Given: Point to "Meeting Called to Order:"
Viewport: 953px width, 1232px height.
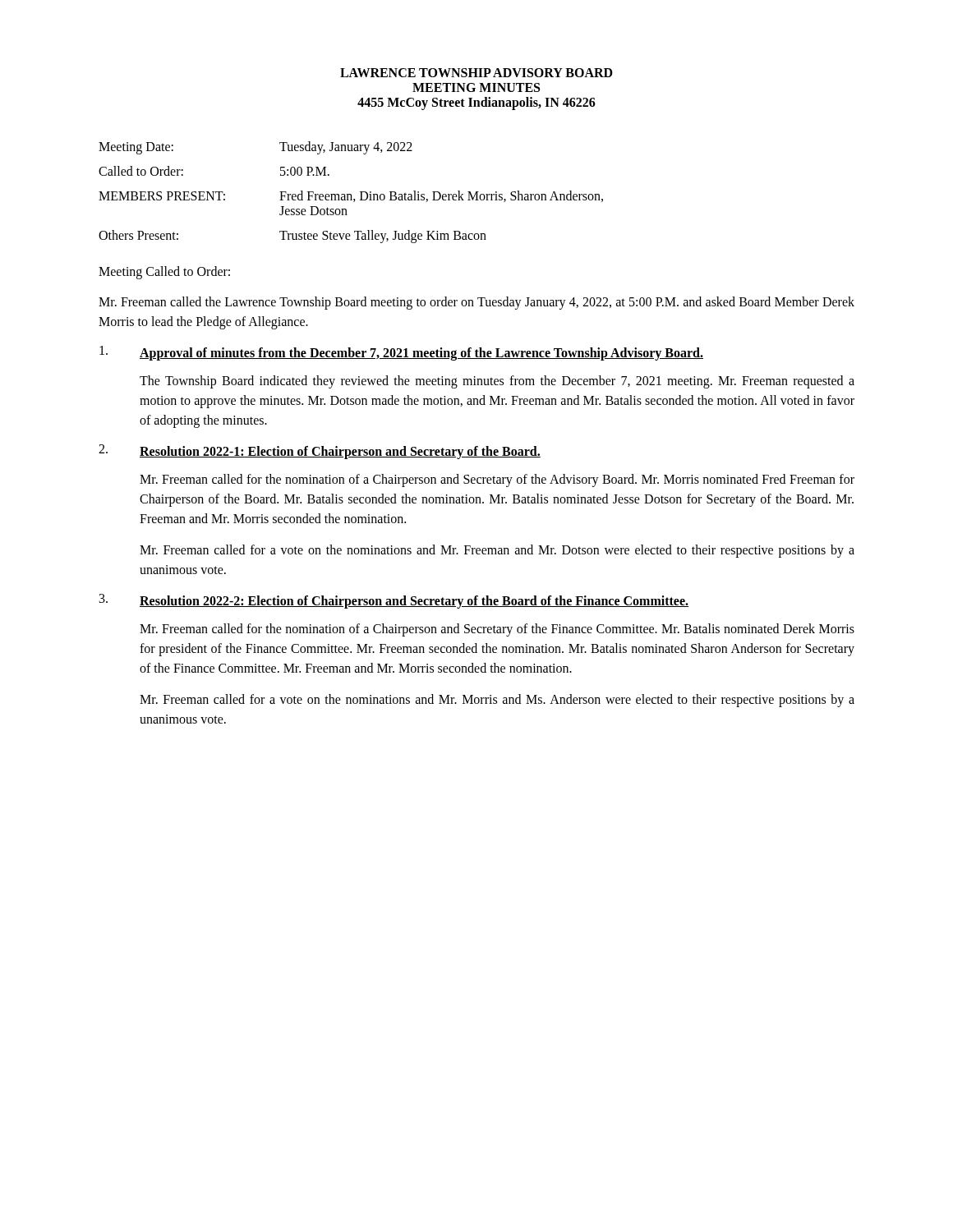Looking at the screenshot, I should point(165,271).
